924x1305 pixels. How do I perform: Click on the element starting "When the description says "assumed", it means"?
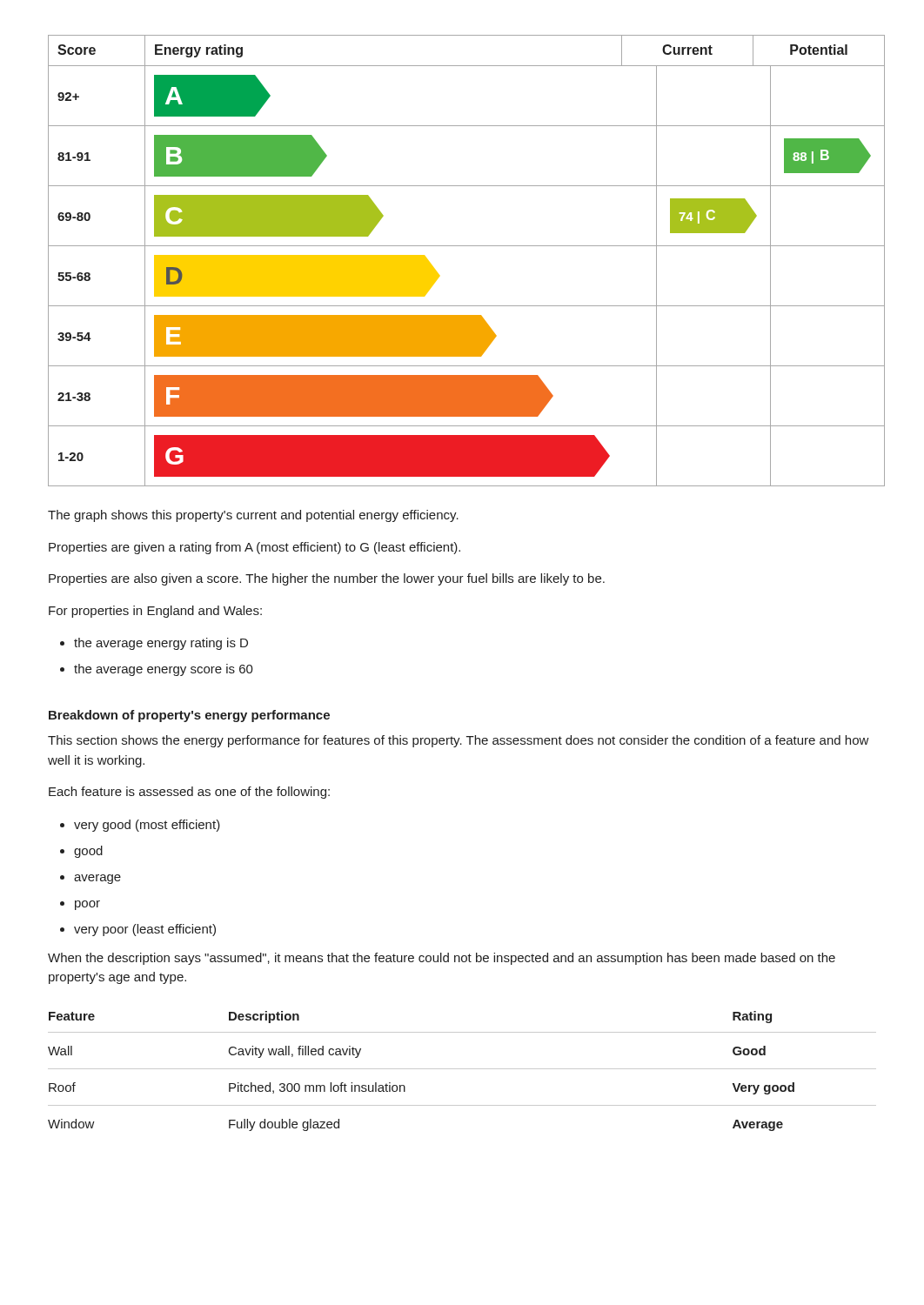(442, 967)
